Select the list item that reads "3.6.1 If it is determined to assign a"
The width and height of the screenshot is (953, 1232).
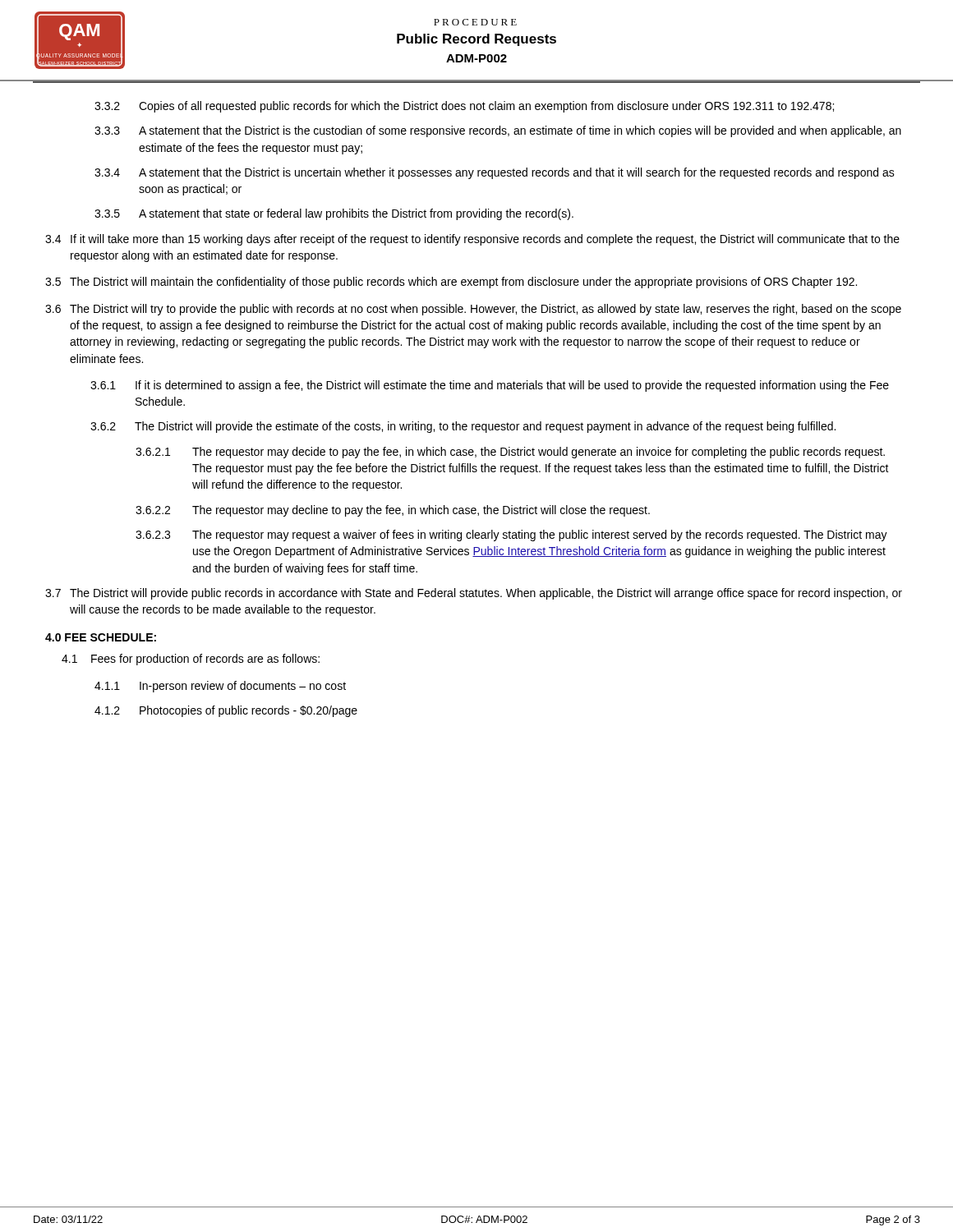tap(497, 394)
